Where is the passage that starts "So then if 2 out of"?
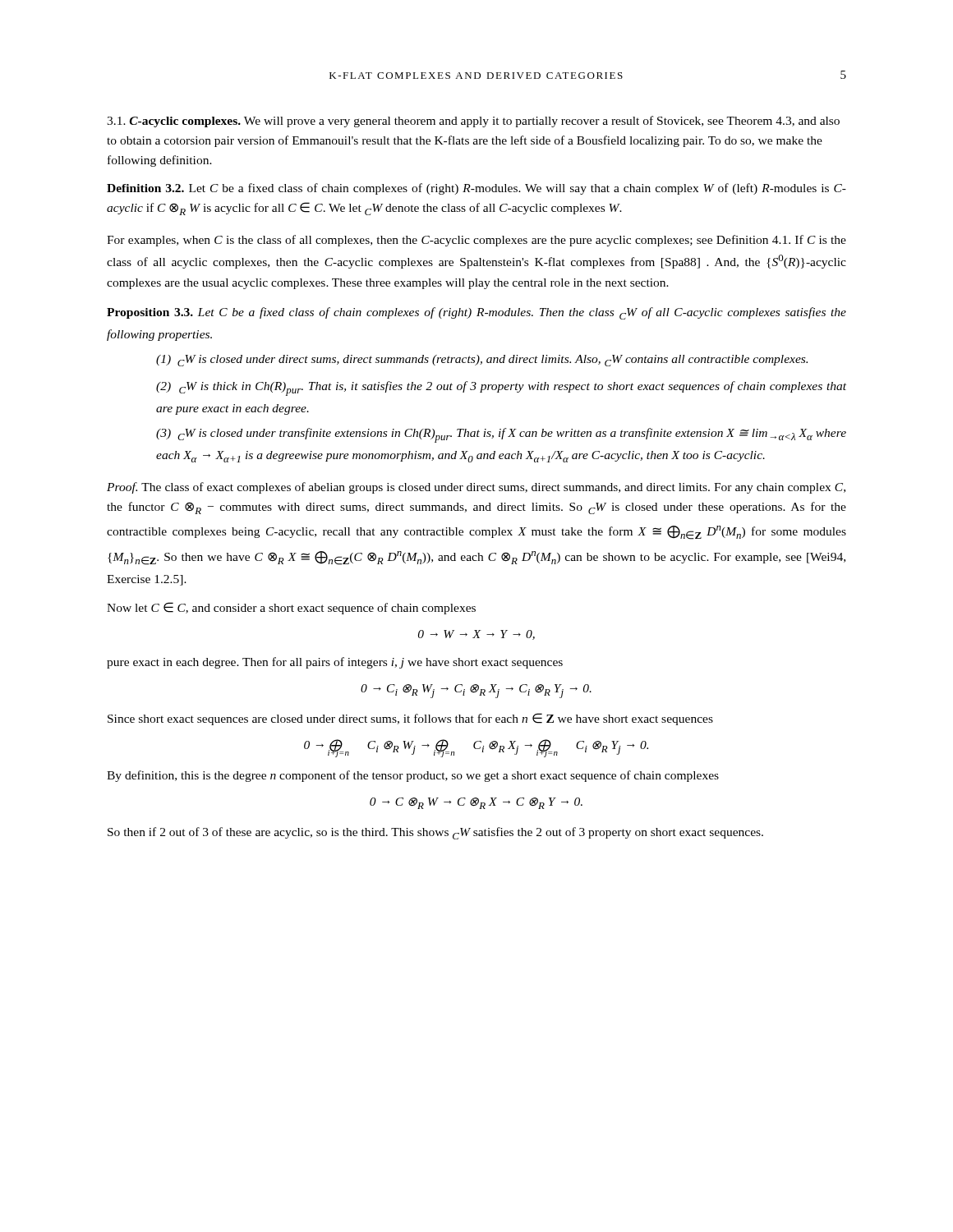The image size is (953, 1232). pyautogui.click(x=435, y=834)
